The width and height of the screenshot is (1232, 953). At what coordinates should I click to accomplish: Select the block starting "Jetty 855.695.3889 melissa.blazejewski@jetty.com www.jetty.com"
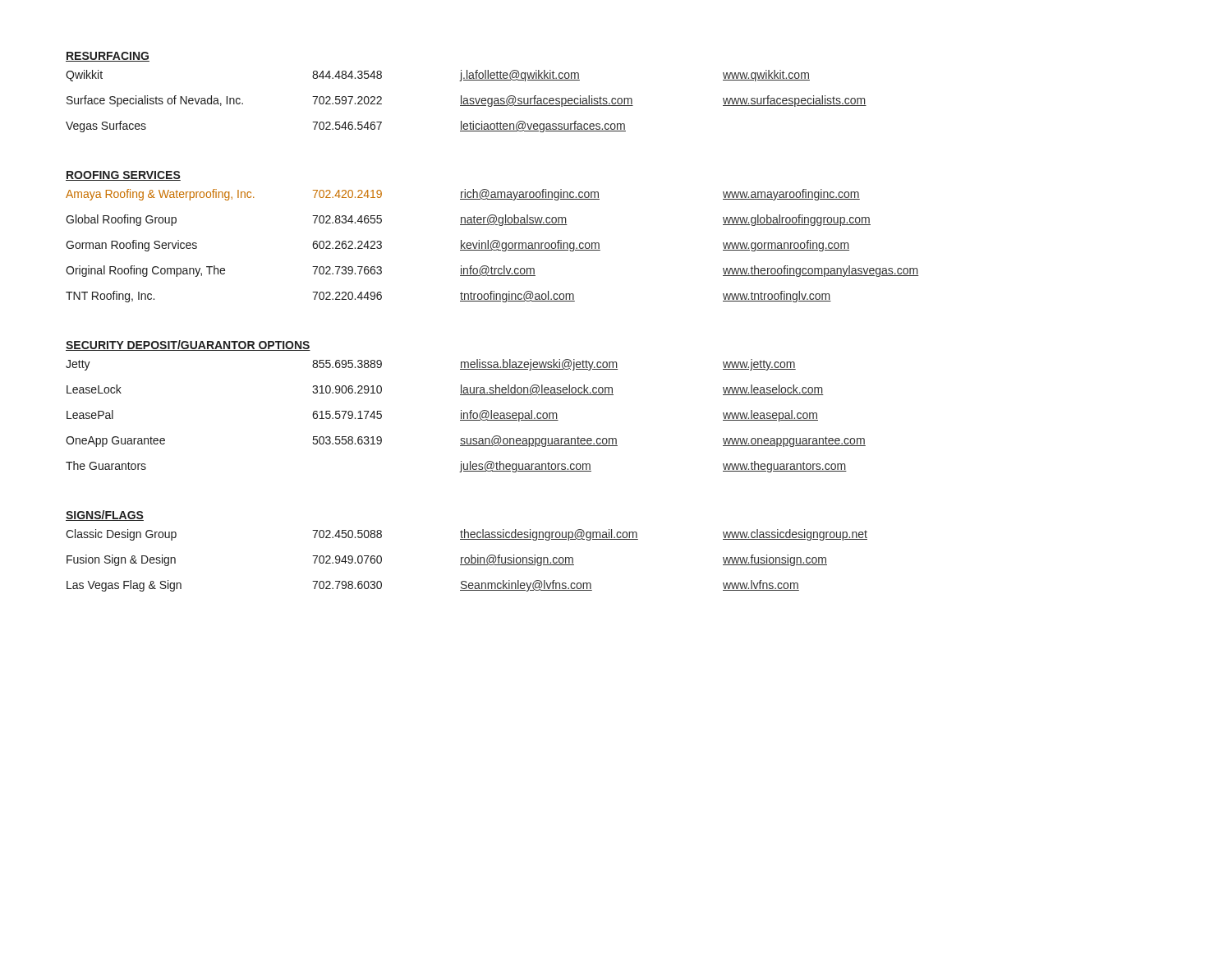(526, 364)
